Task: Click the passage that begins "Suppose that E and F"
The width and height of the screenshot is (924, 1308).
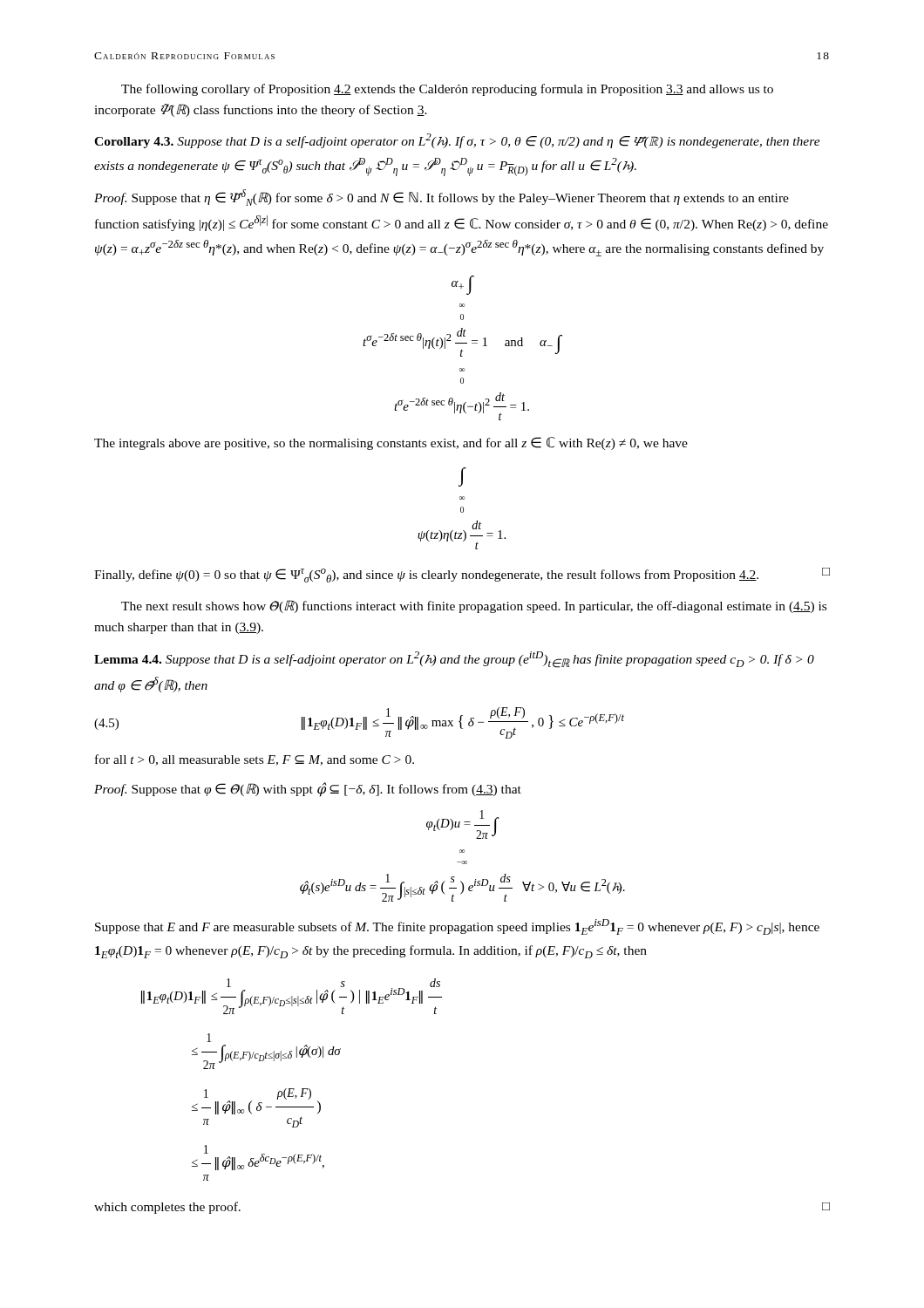Action: pyautogui.click(x=462, y=939)
